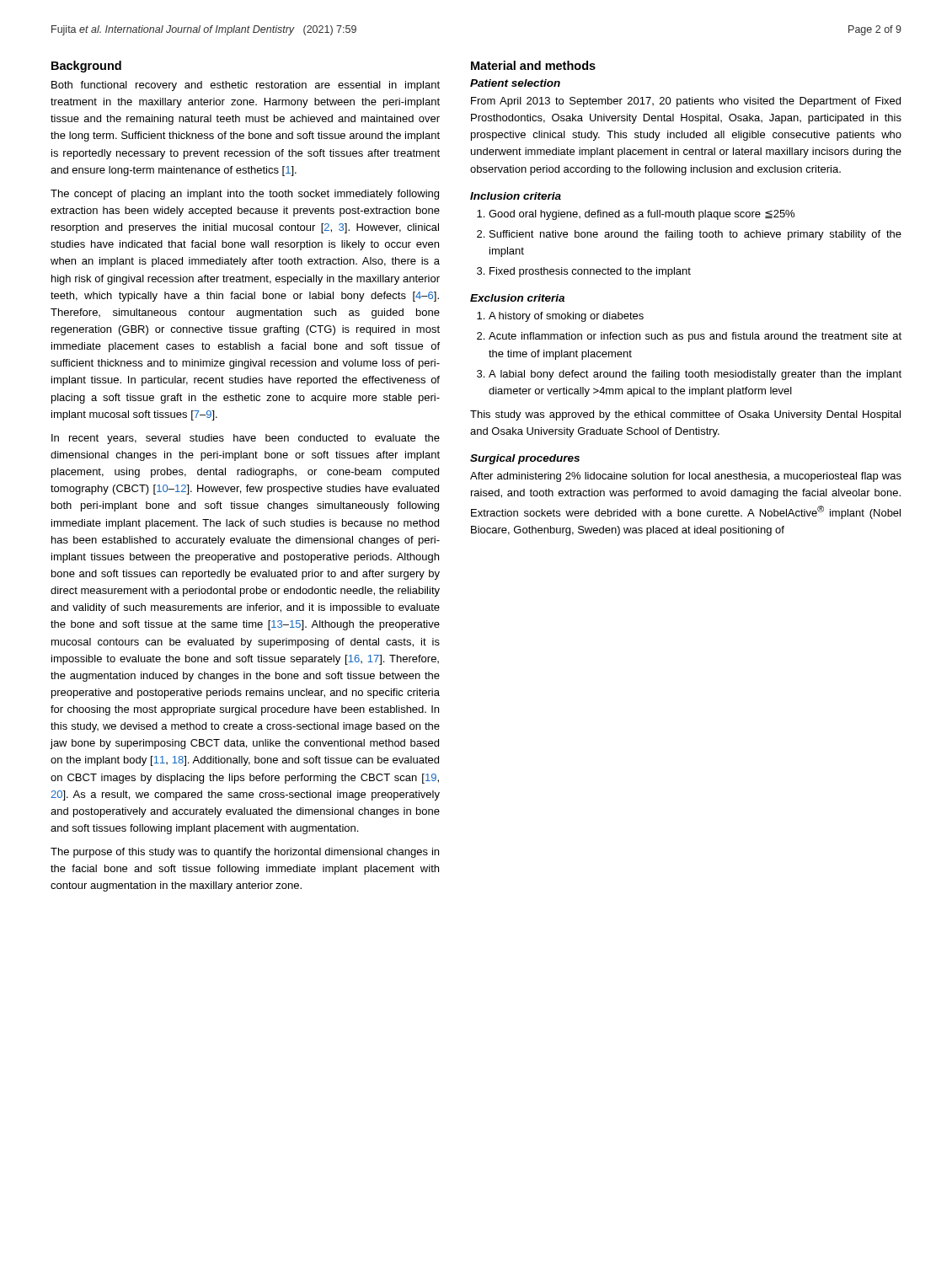Select the list item that says "A history of smoking or diabetes"
The width and height of the screenshot is (952, 1264).
coord(566,316)
